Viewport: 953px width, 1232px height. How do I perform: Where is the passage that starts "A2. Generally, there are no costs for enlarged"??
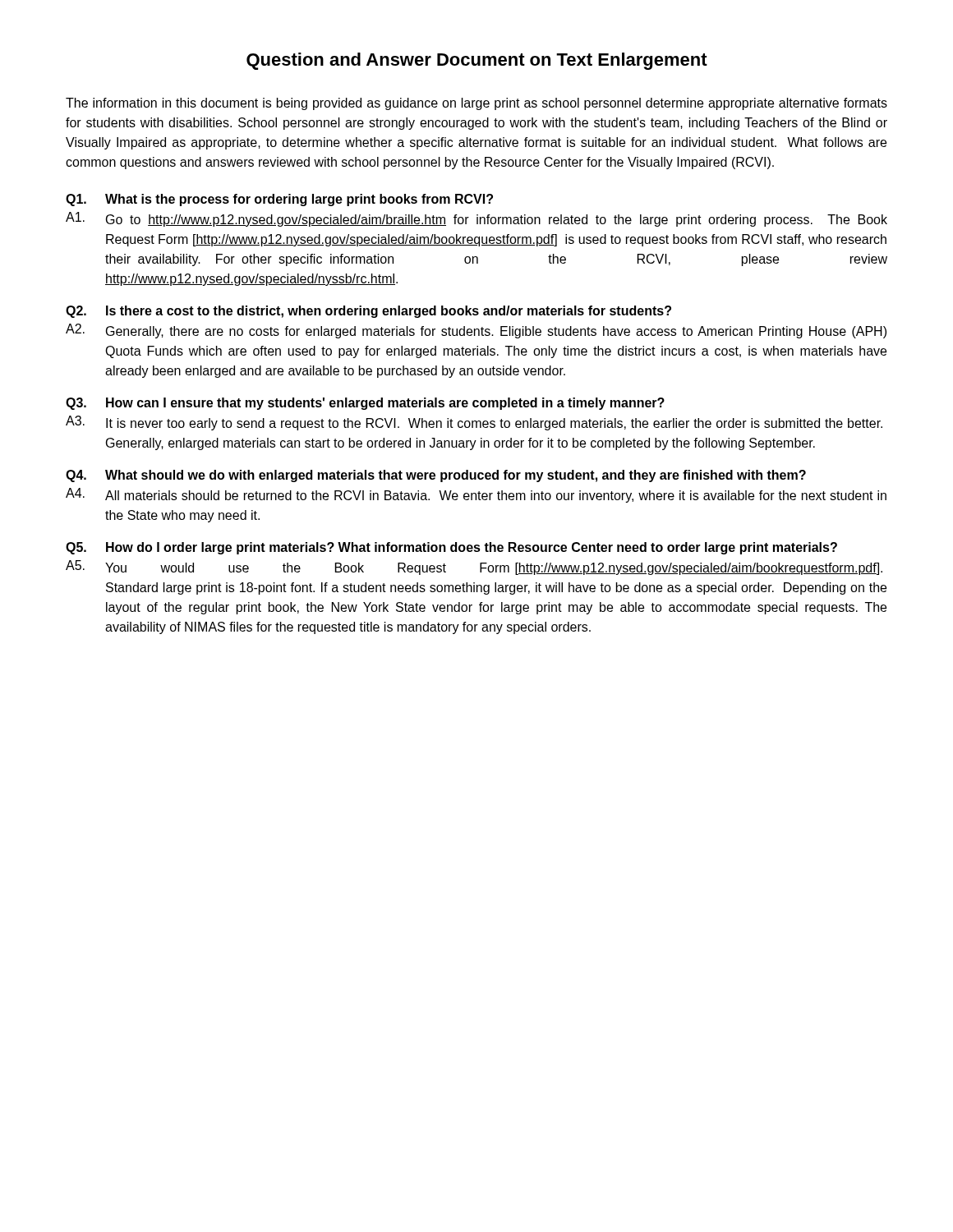pyautogui.click(x=476, y=351)
